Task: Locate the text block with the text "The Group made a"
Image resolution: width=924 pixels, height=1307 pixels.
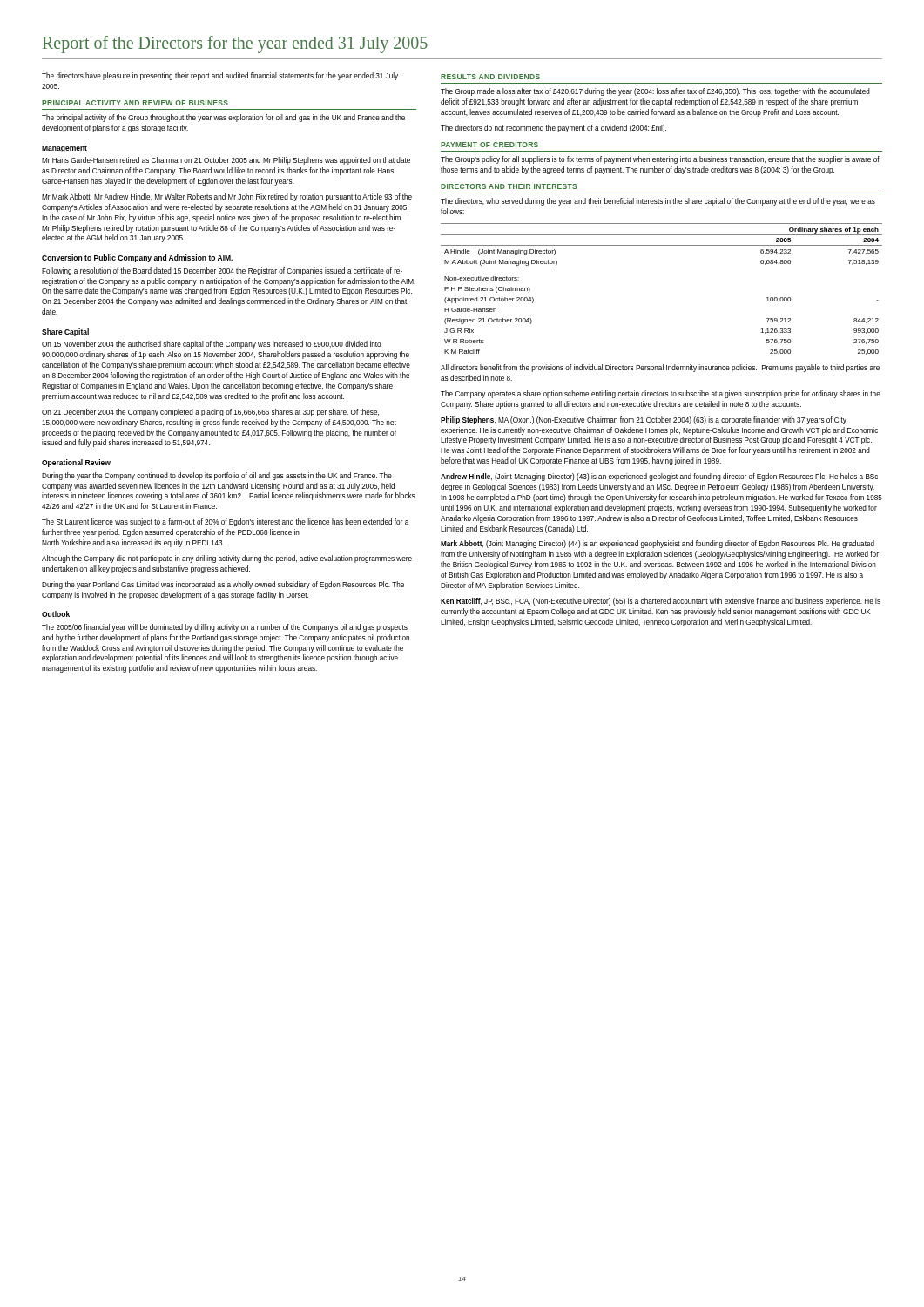Action: (x=661, y=103)
